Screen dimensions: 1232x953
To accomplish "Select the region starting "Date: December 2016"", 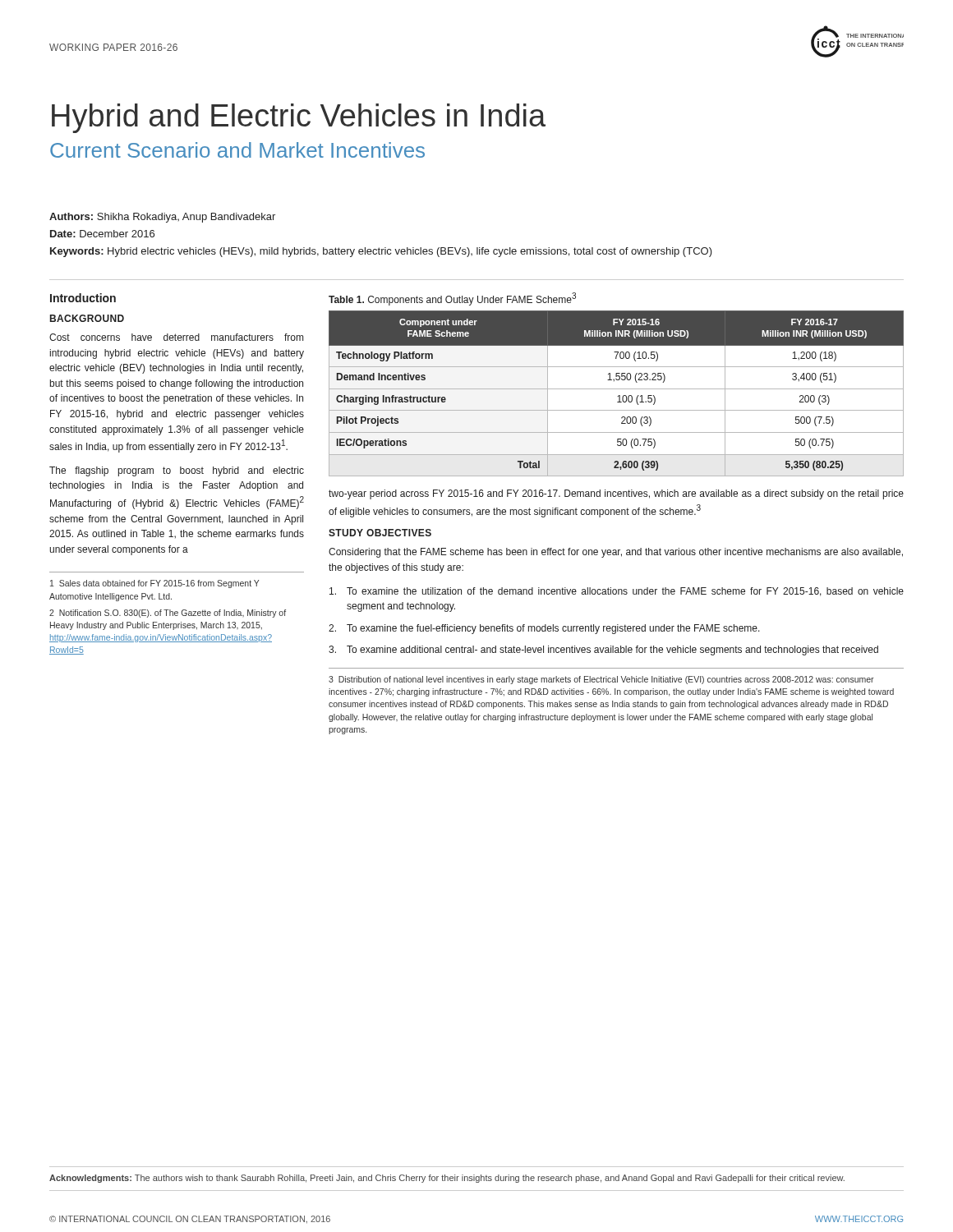I will pyautogui.click(x=102, y=234).
